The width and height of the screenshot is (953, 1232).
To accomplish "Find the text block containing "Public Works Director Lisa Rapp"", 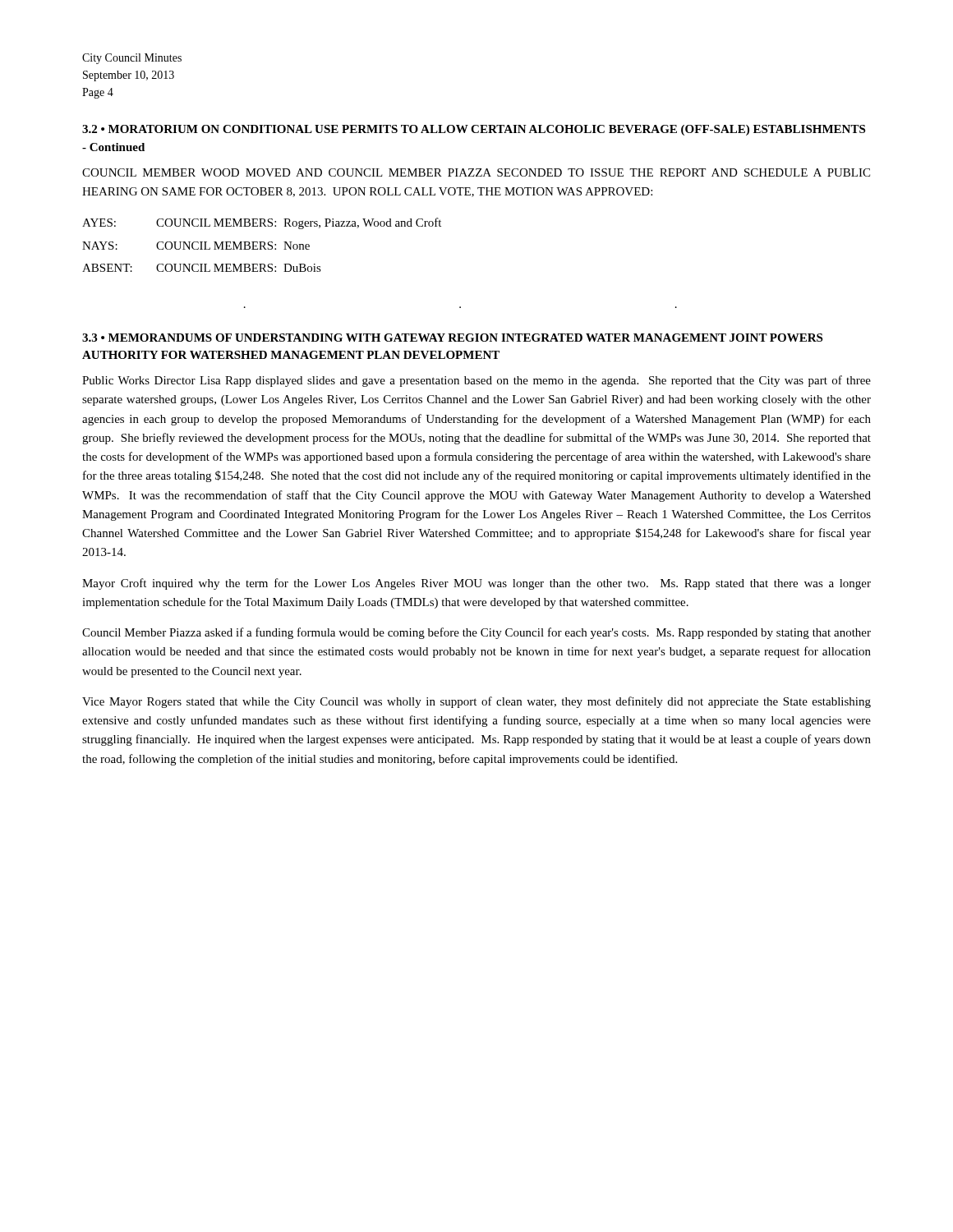I will click(x=476, y=466).
